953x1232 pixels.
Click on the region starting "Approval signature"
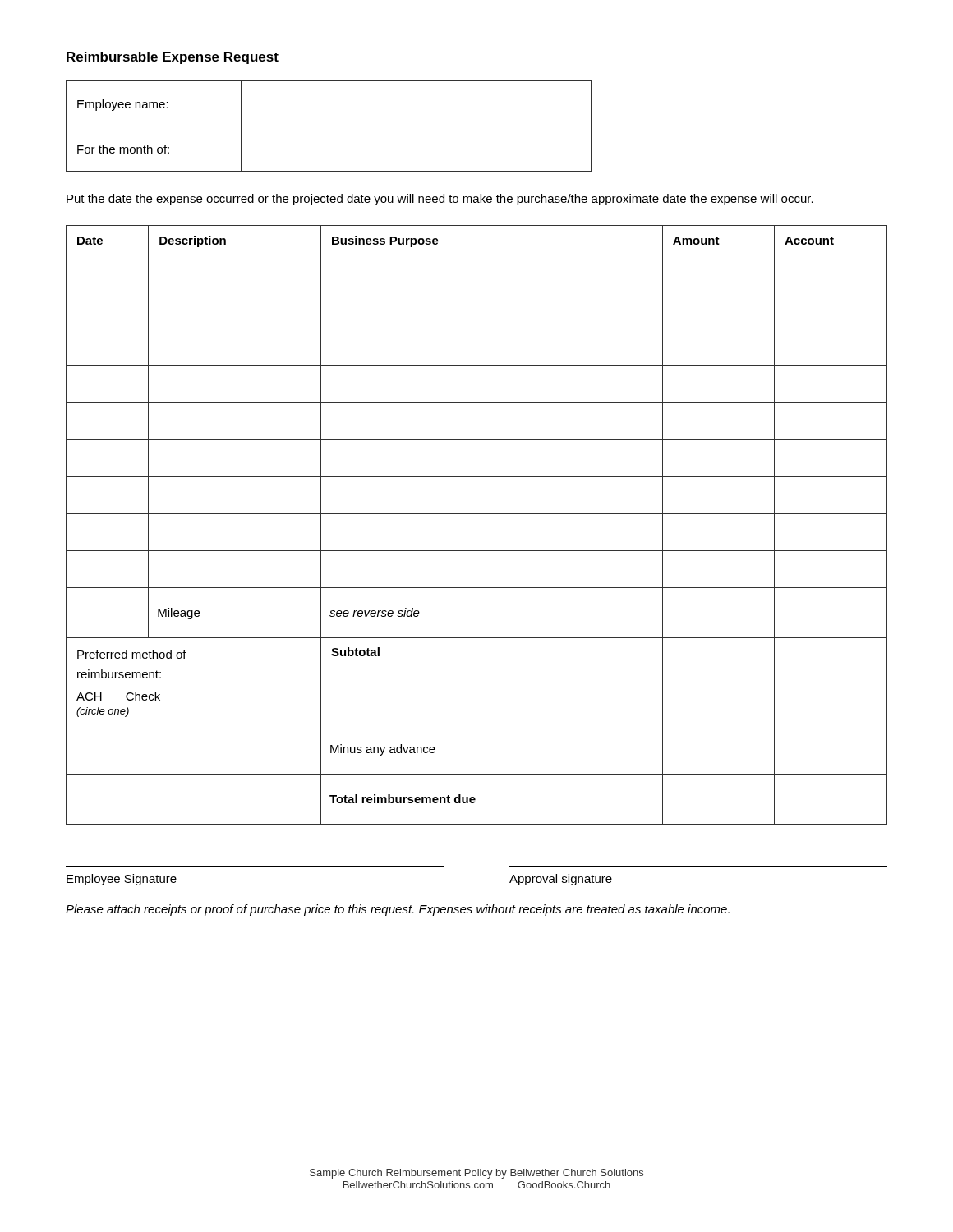tap(698, 875)
